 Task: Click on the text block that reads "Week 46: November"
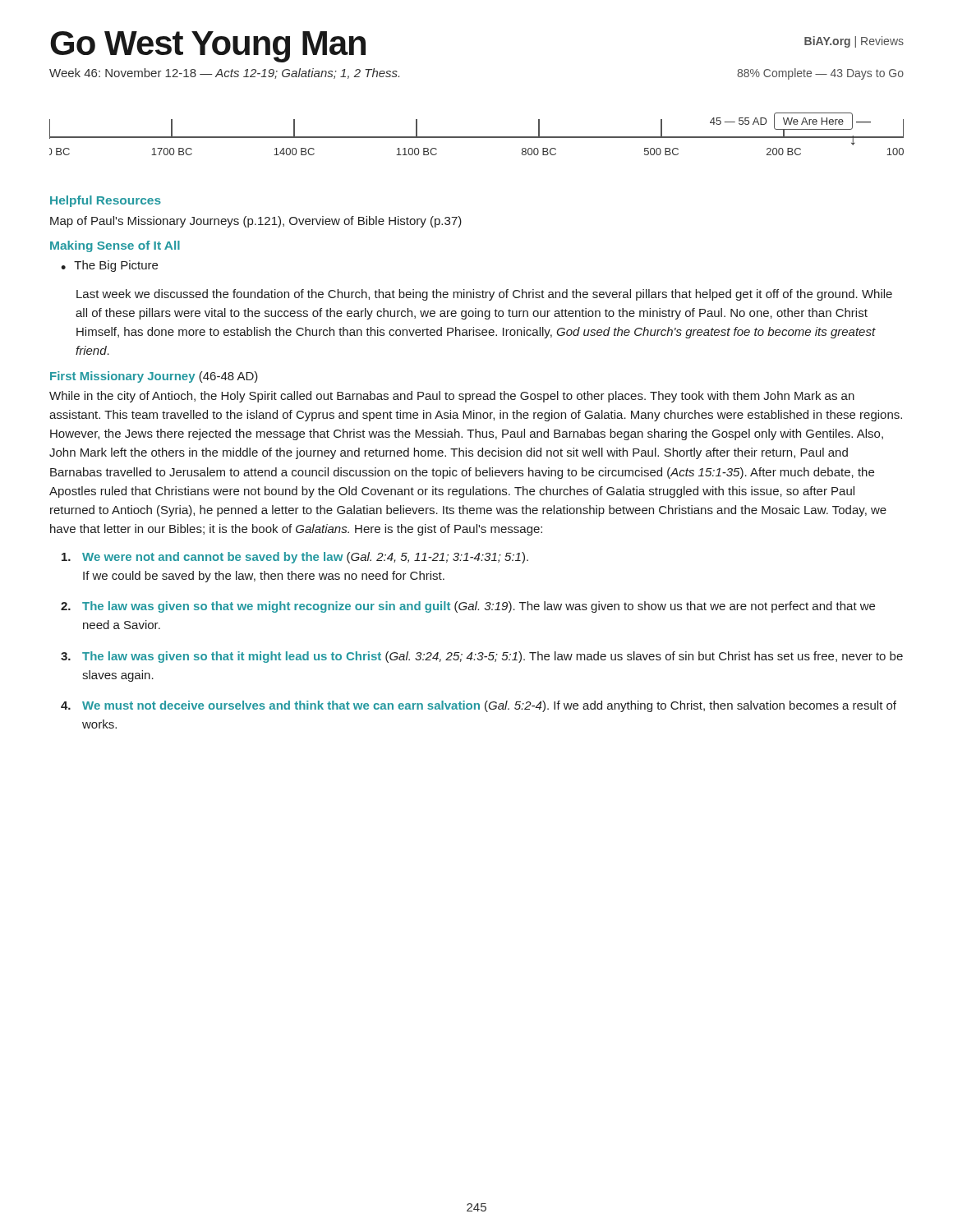tap(225, 73)
